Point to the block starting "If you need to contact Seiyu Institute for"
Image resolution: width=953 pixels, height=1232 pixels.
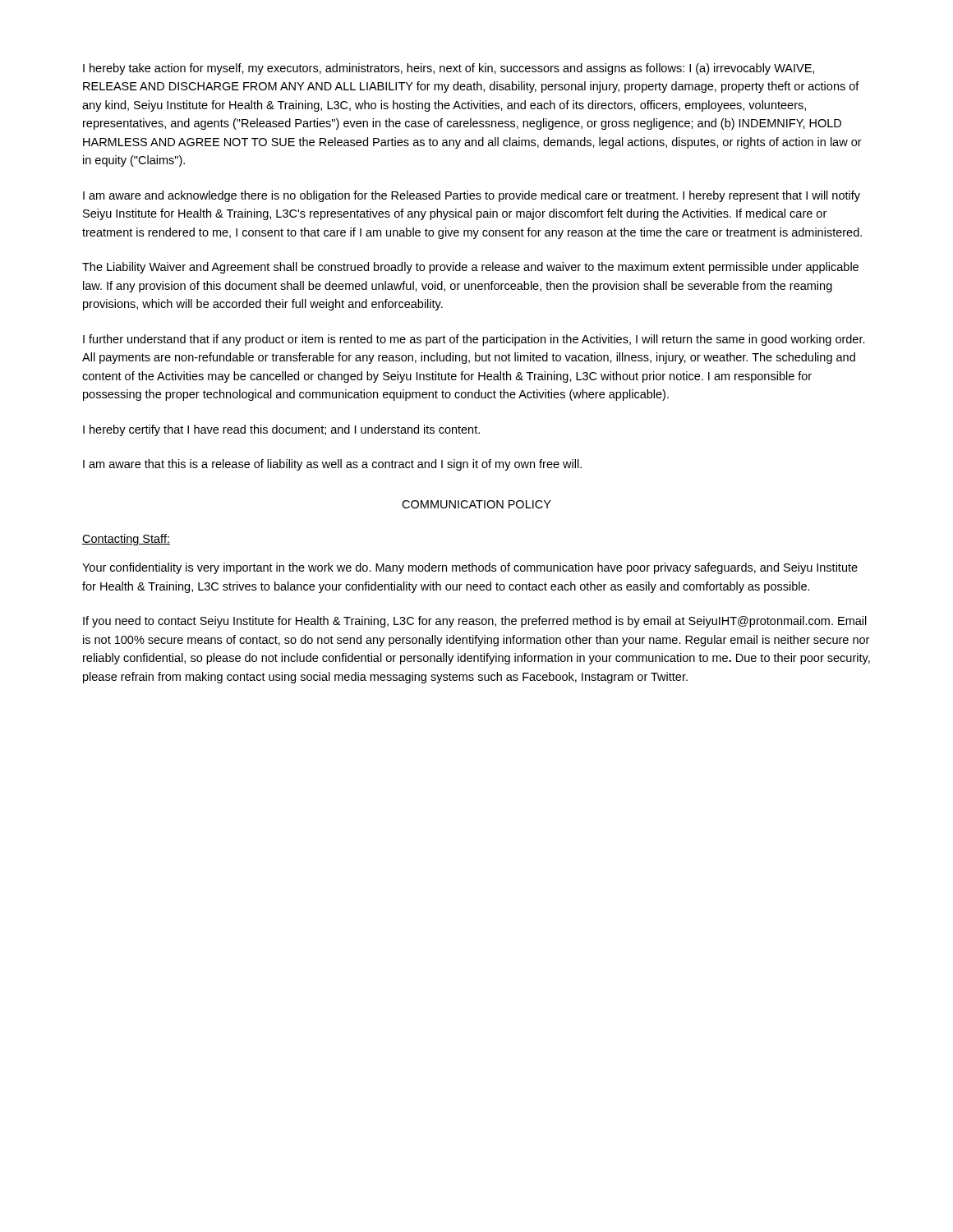coord(476,649)
